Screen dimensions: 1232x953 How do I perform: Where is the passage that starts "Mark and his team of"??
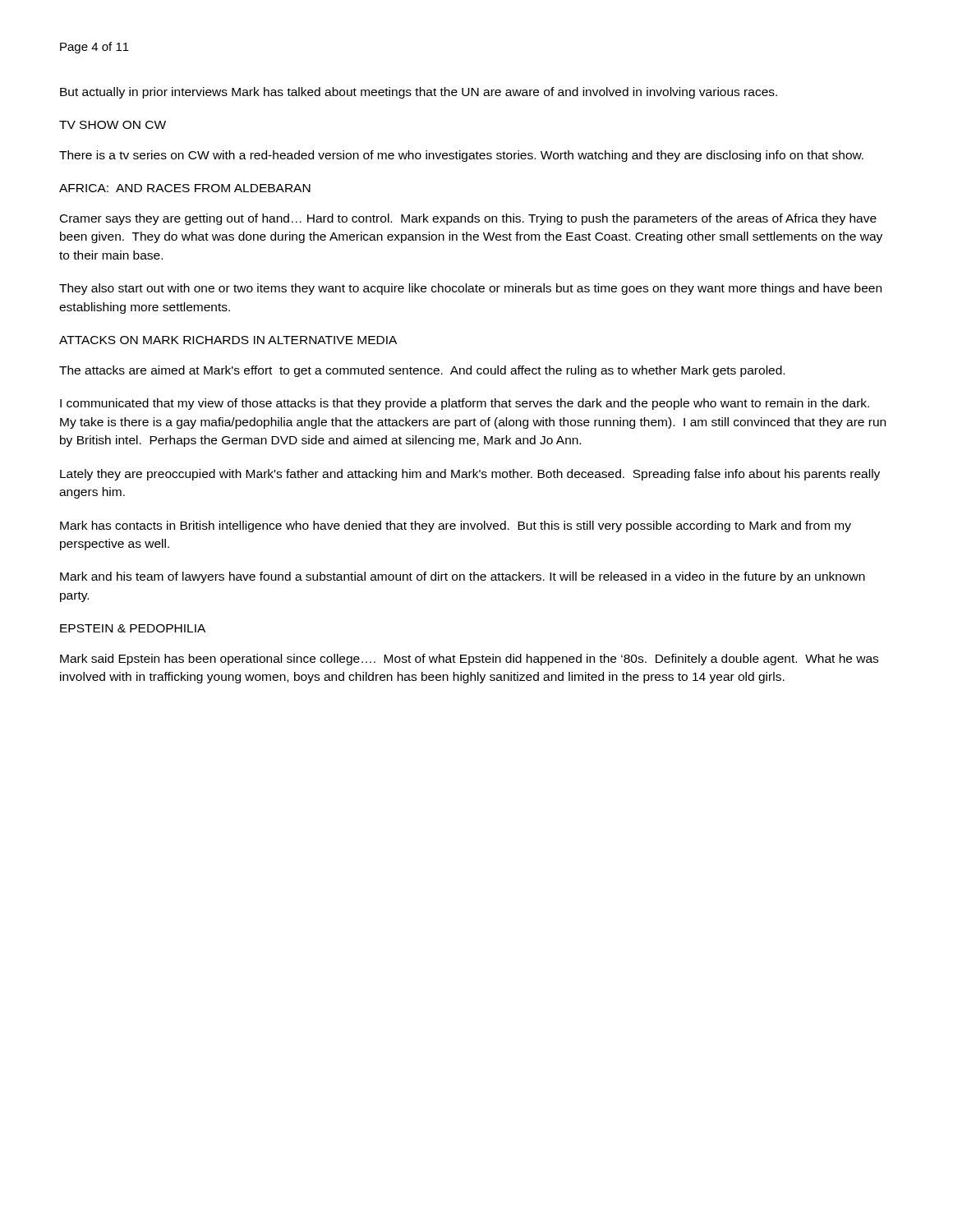[x=462, y=586]
